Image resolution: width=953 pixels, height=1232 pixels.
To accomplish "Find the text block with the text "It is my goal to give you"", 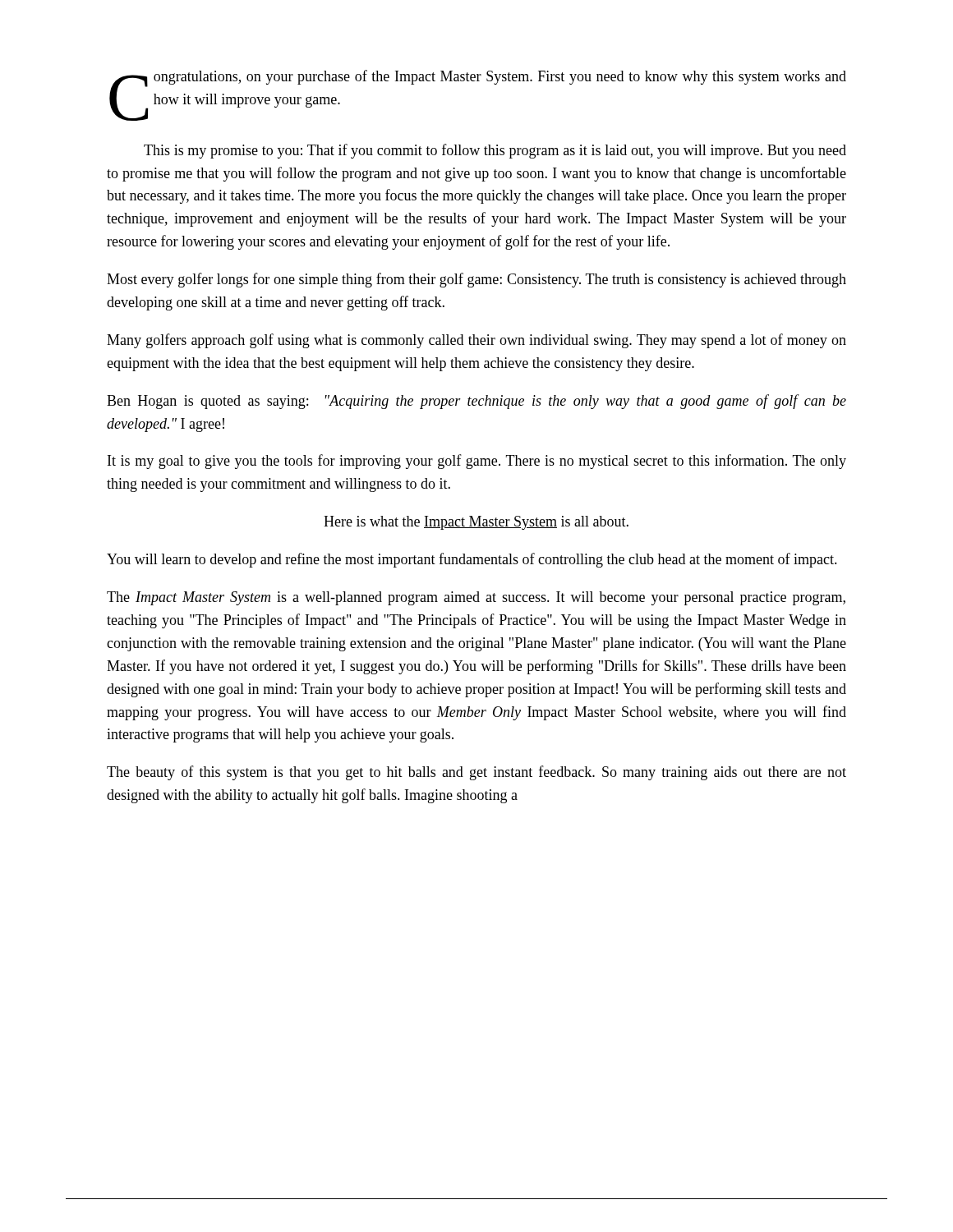I will pyautogui.click(x=476, y=473).
